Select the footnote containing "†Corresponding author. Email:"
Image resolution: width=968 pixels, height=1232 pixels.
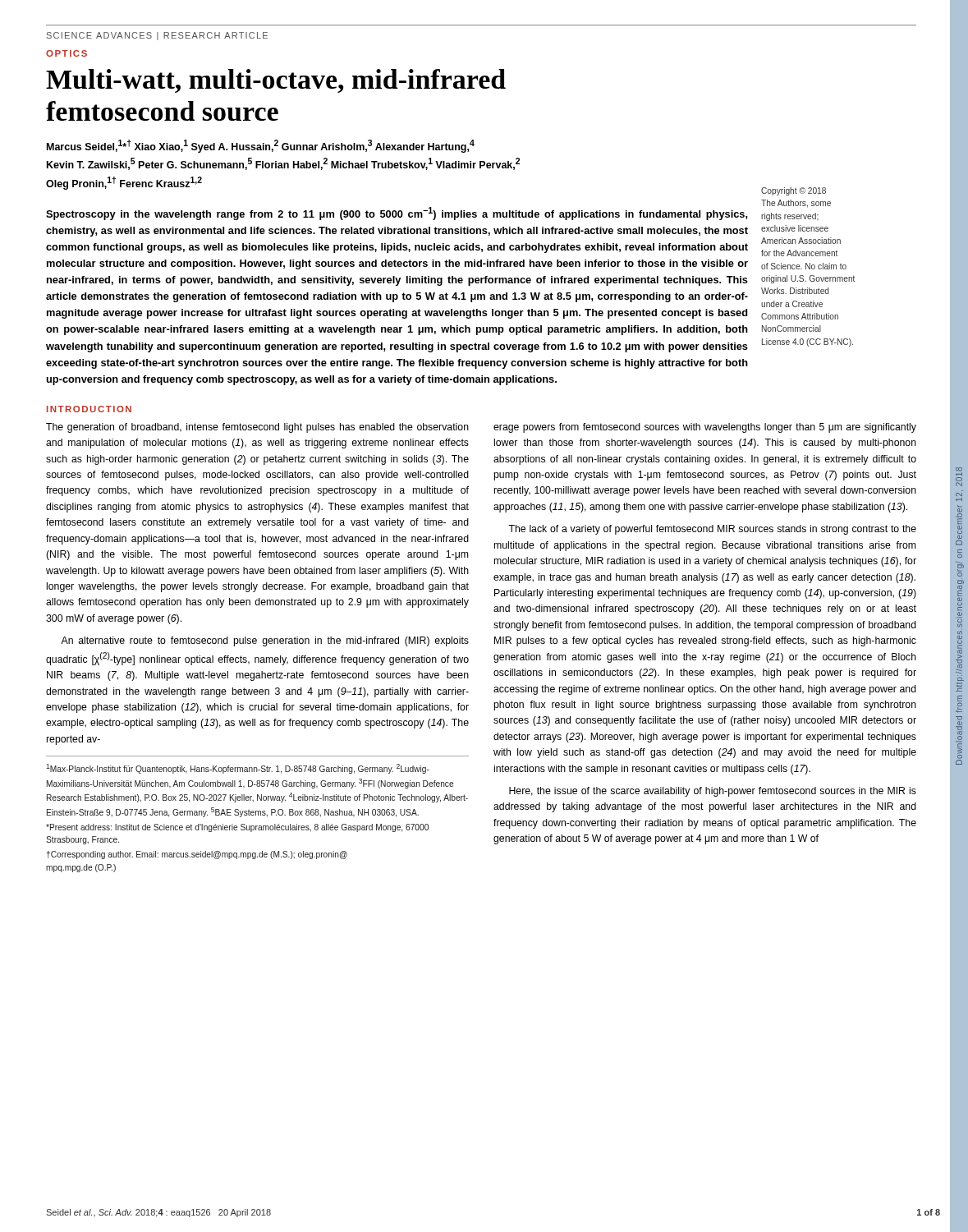click(x=197, y=861)
